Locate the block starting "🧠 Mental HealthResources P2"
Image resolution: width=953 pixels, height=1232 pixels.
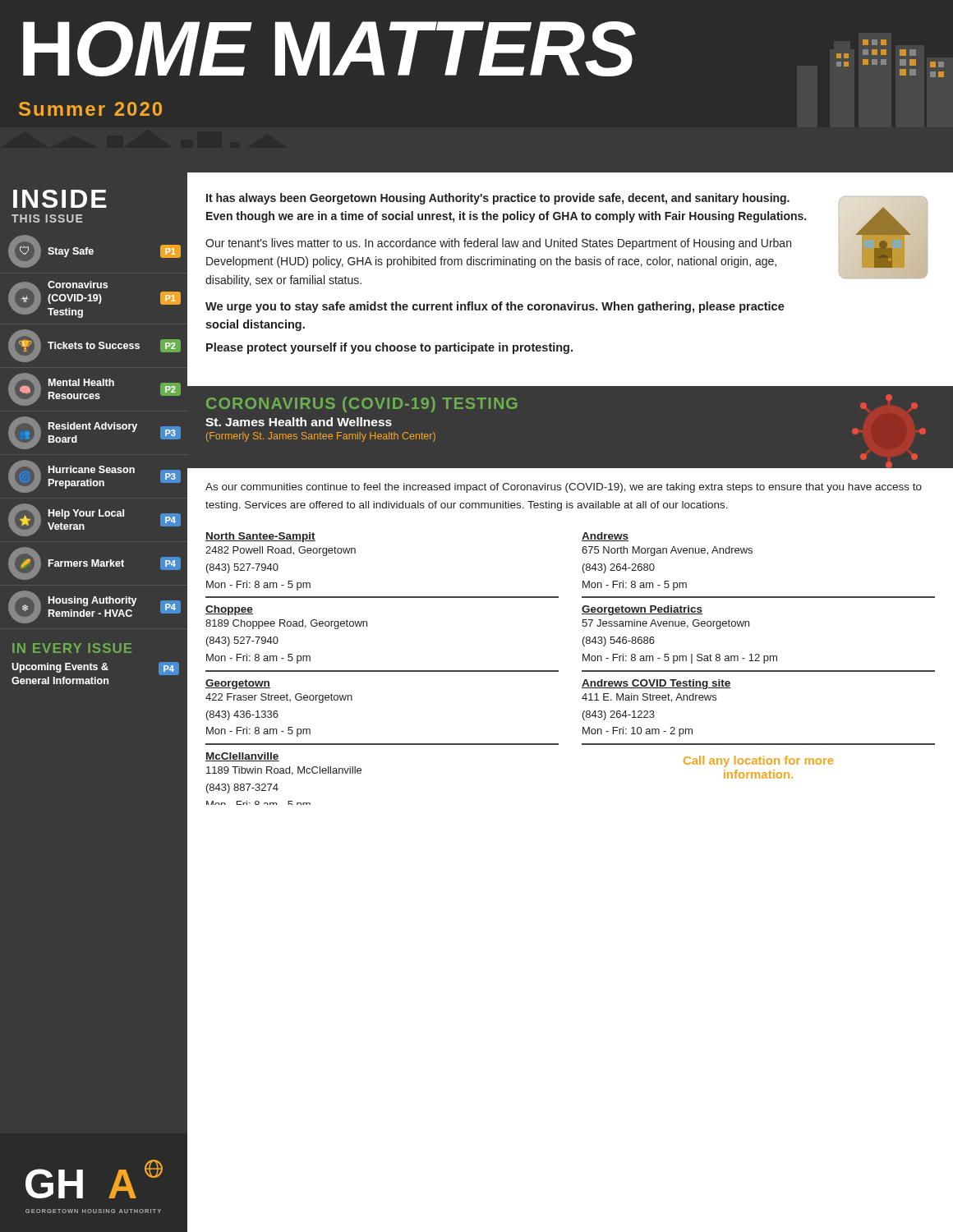(94, 389)
